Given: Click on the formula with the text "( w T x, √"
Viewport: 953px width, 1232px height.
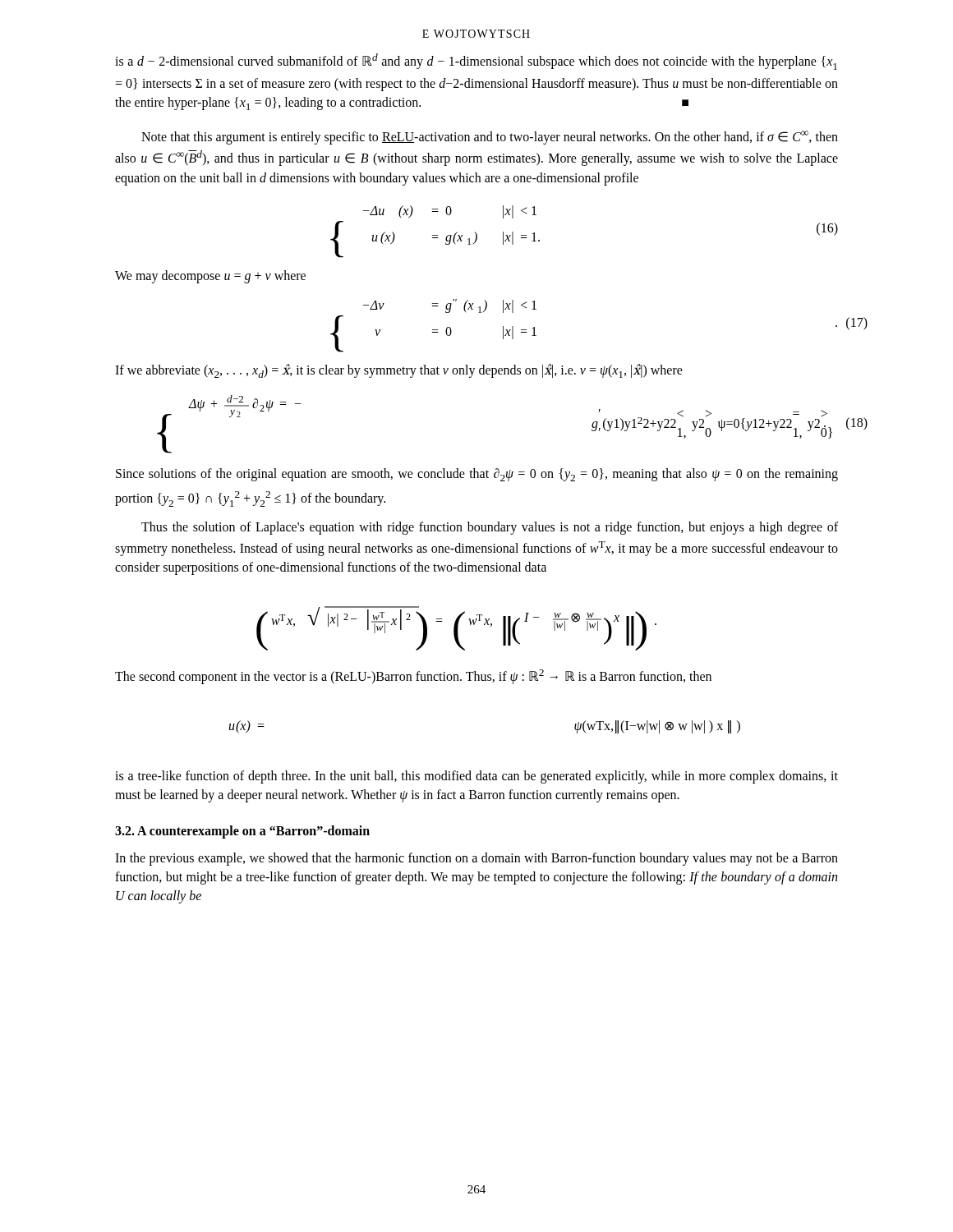Looking at the screenshot, I should click(476, 621).
